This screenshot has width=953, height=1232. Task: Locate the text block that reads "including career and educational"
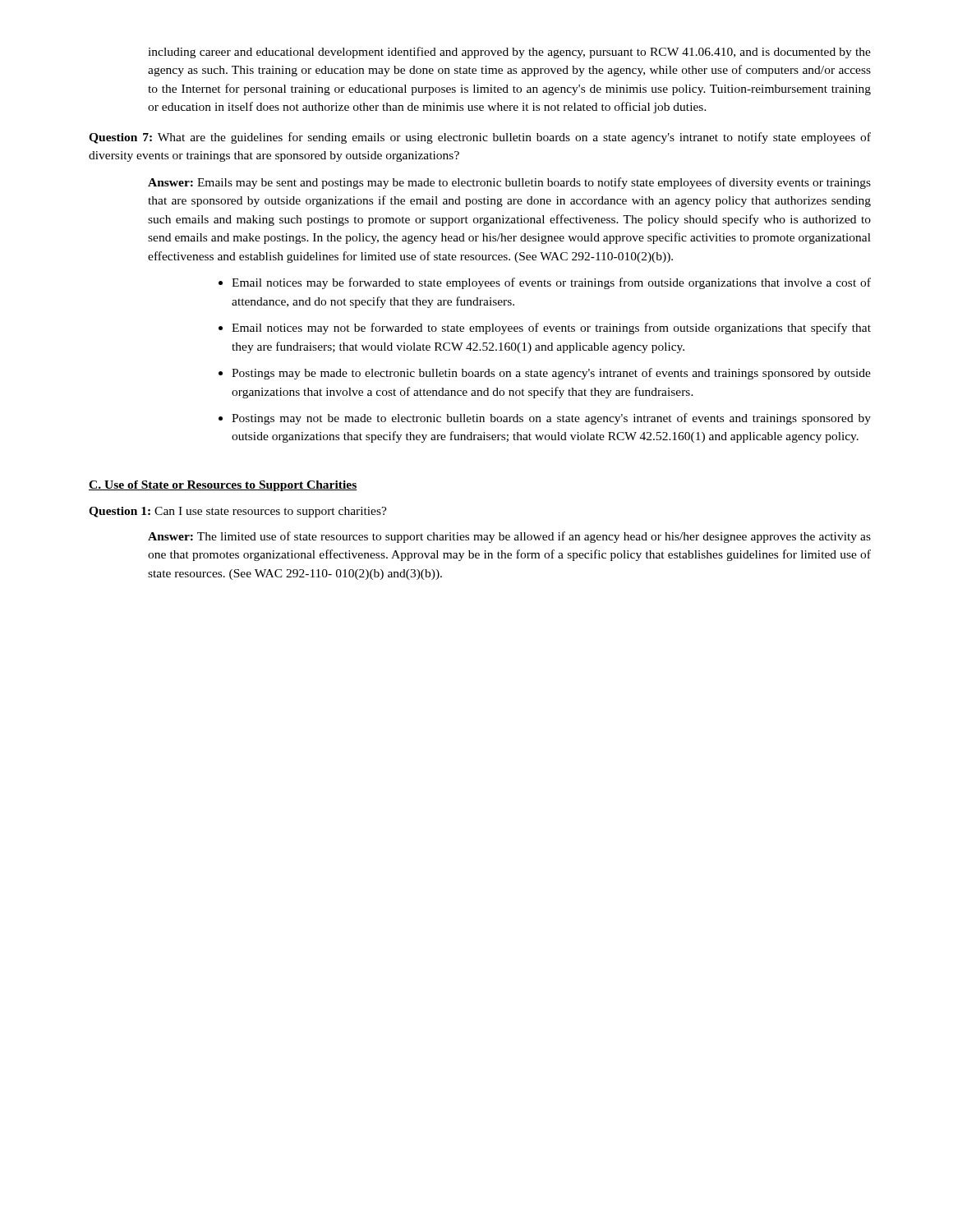(509, 79)
